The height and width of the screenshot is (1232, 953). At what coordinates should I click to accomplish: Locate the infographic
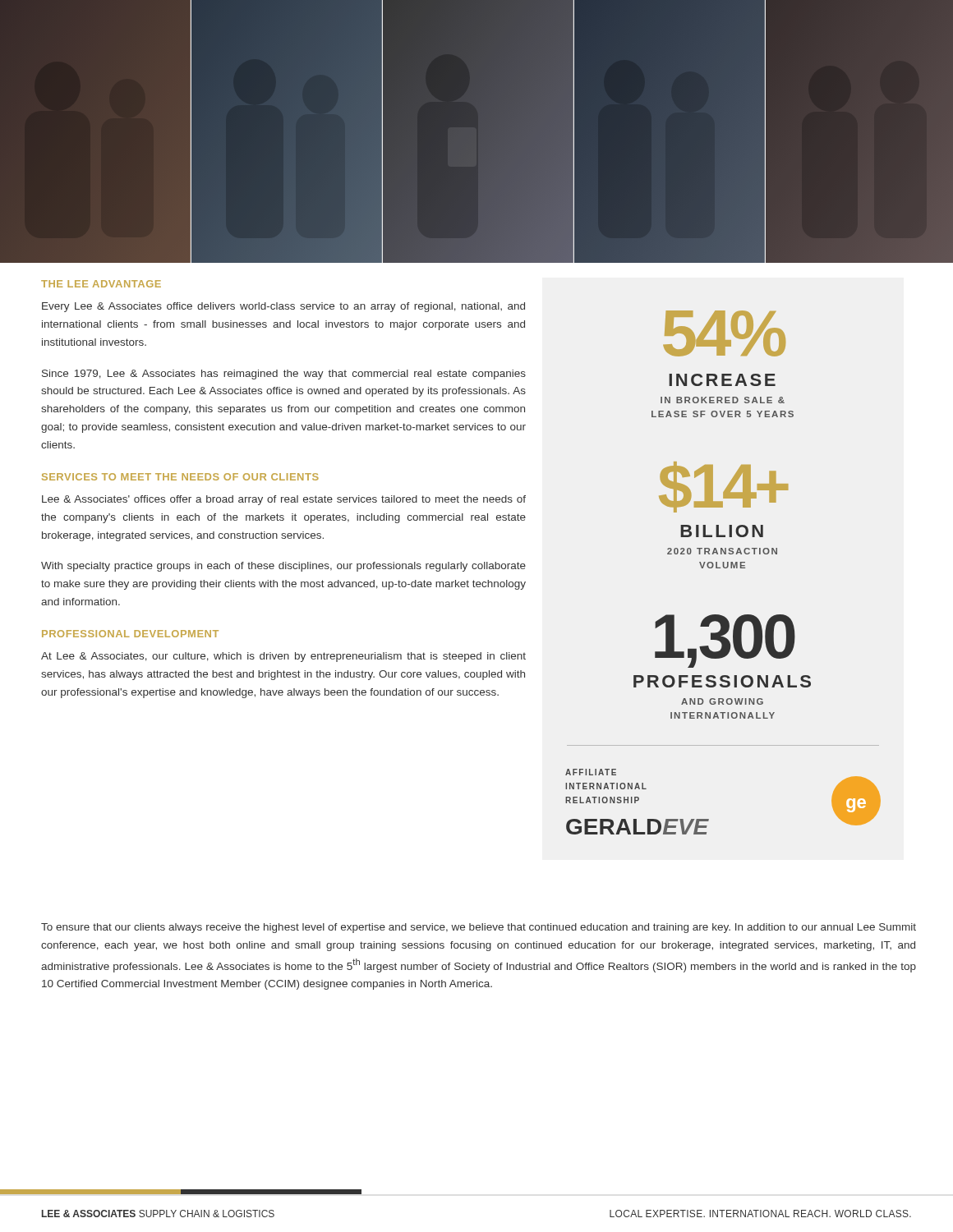click(723, 569)
